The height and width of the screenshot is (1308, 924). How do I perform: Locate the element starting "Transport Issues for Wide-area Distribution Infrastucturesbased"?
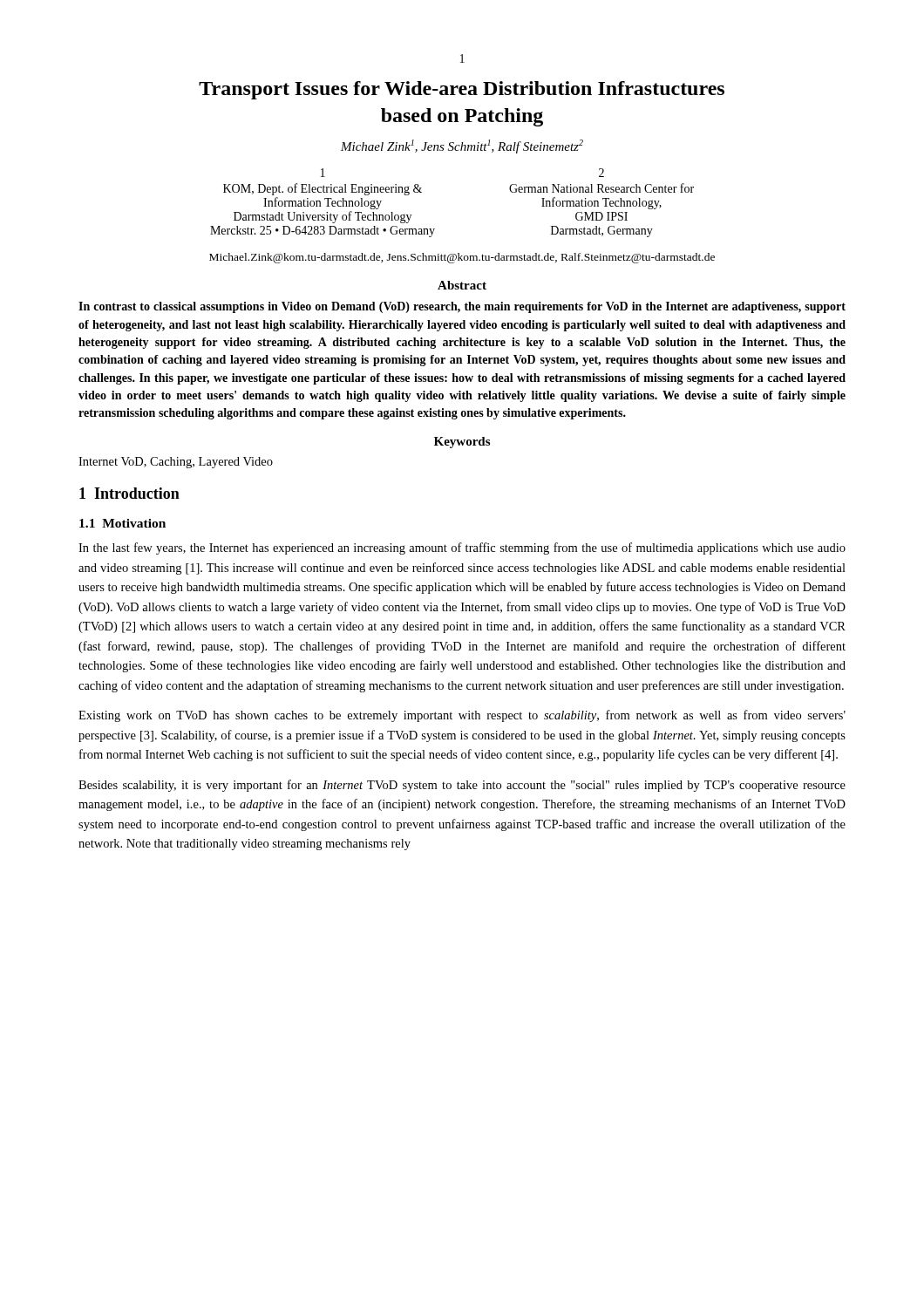[x=462, y=102]
